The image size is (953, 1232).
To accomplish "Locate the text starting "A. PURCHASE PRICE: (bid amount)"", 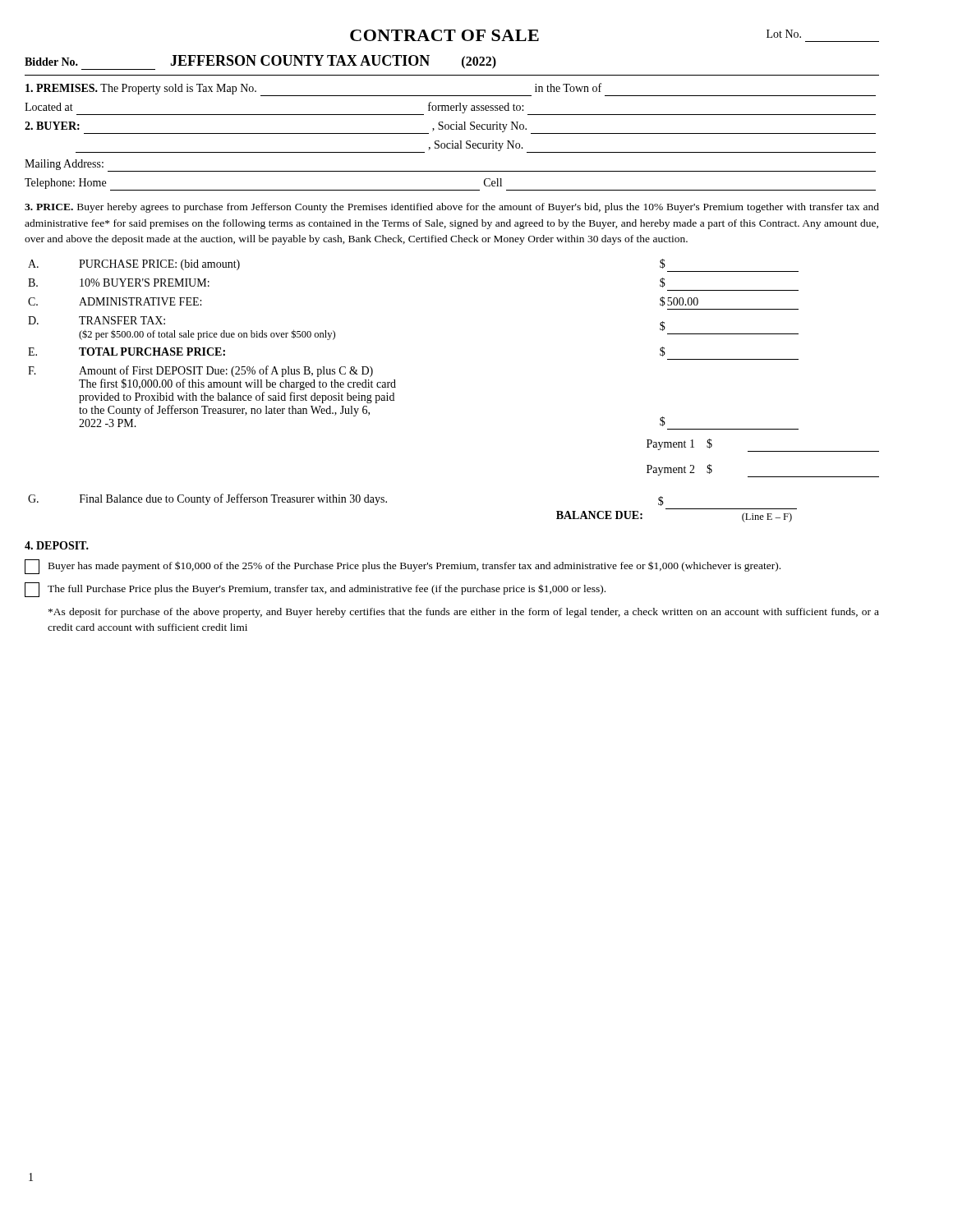I will click(157, 265).
